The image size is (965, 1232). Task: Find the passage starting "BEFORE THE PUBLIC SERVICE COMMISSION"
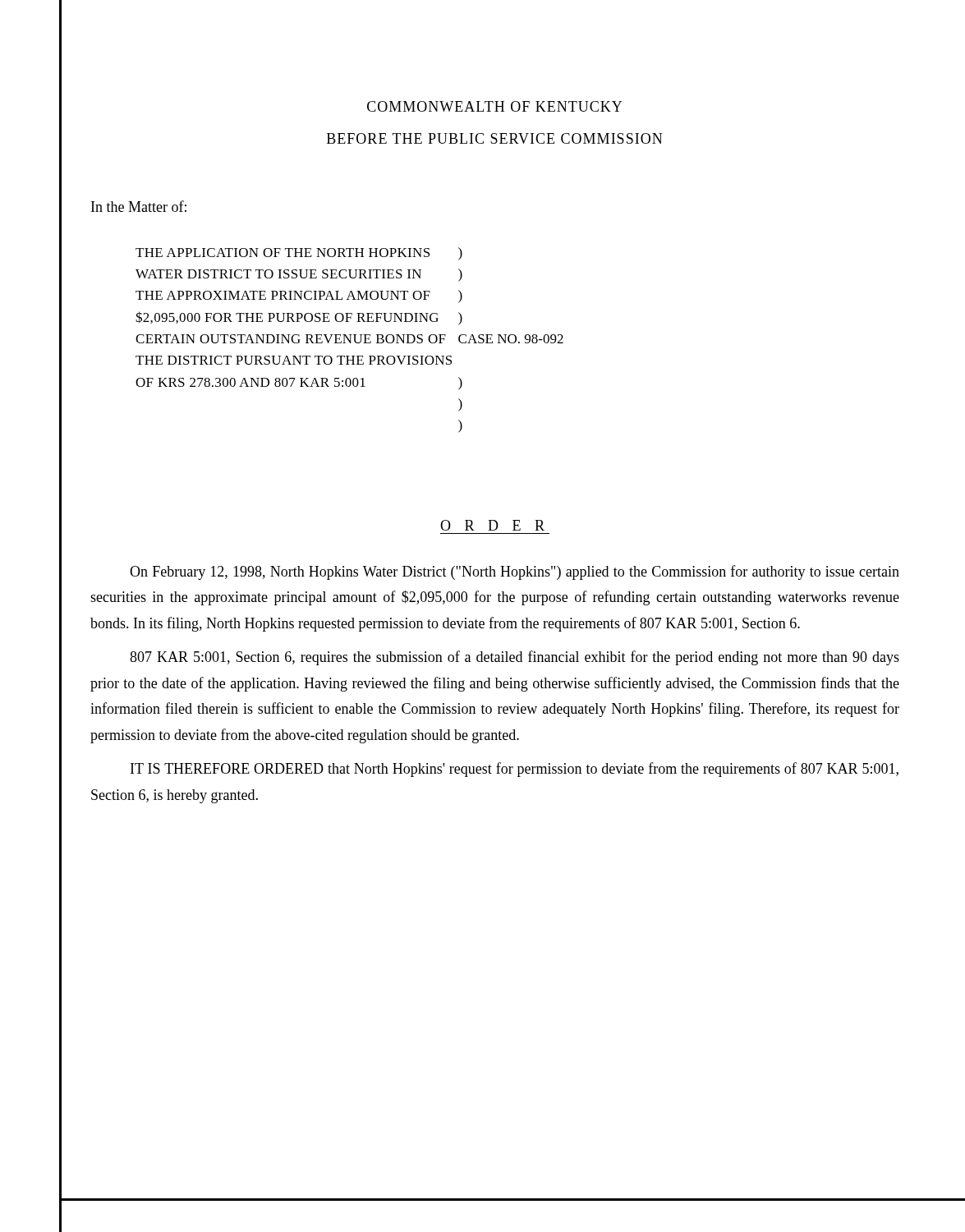click(495, 139)
